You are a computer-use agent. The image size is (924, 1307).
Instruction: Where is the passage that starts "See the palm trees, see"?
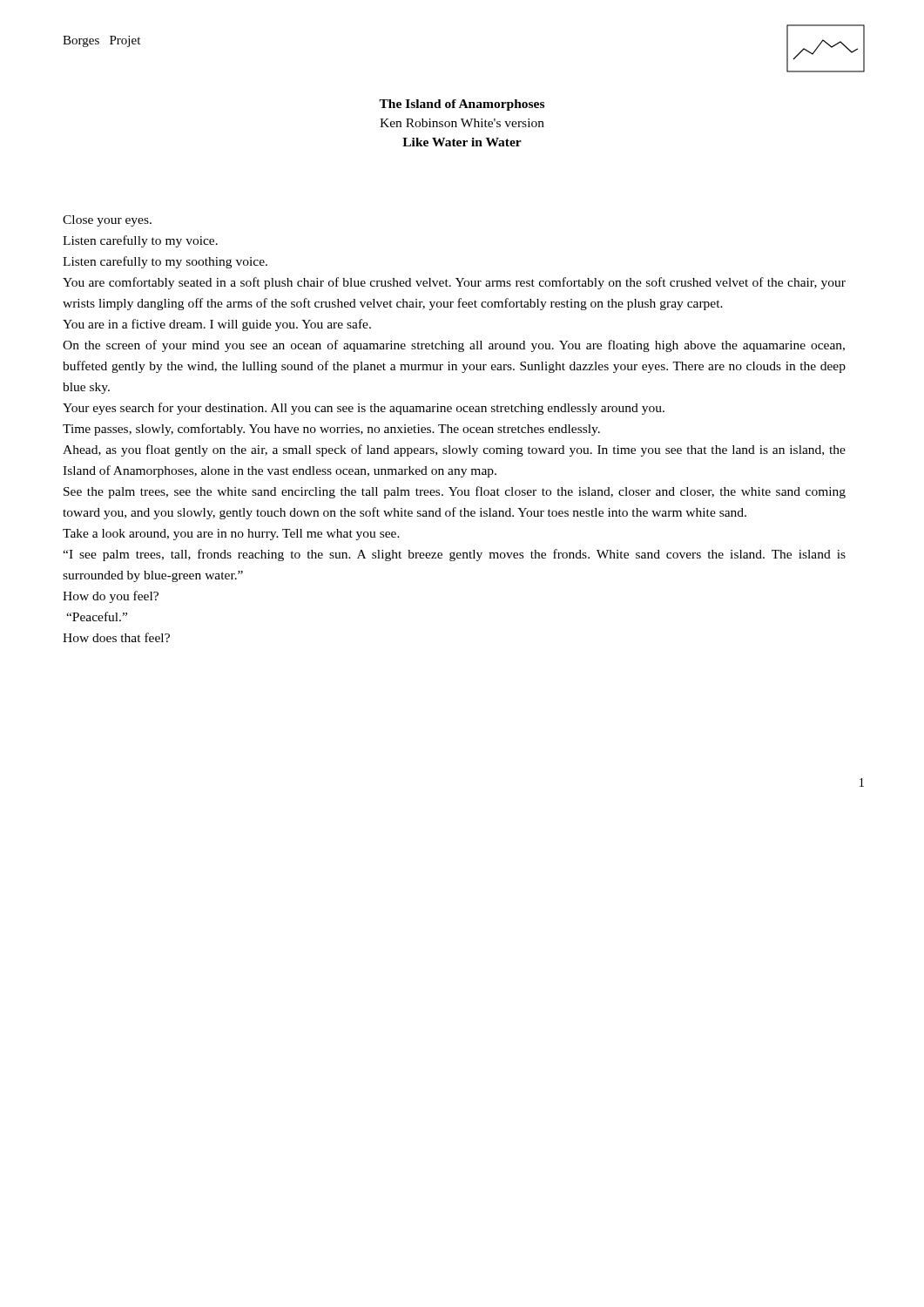point(454,502)
